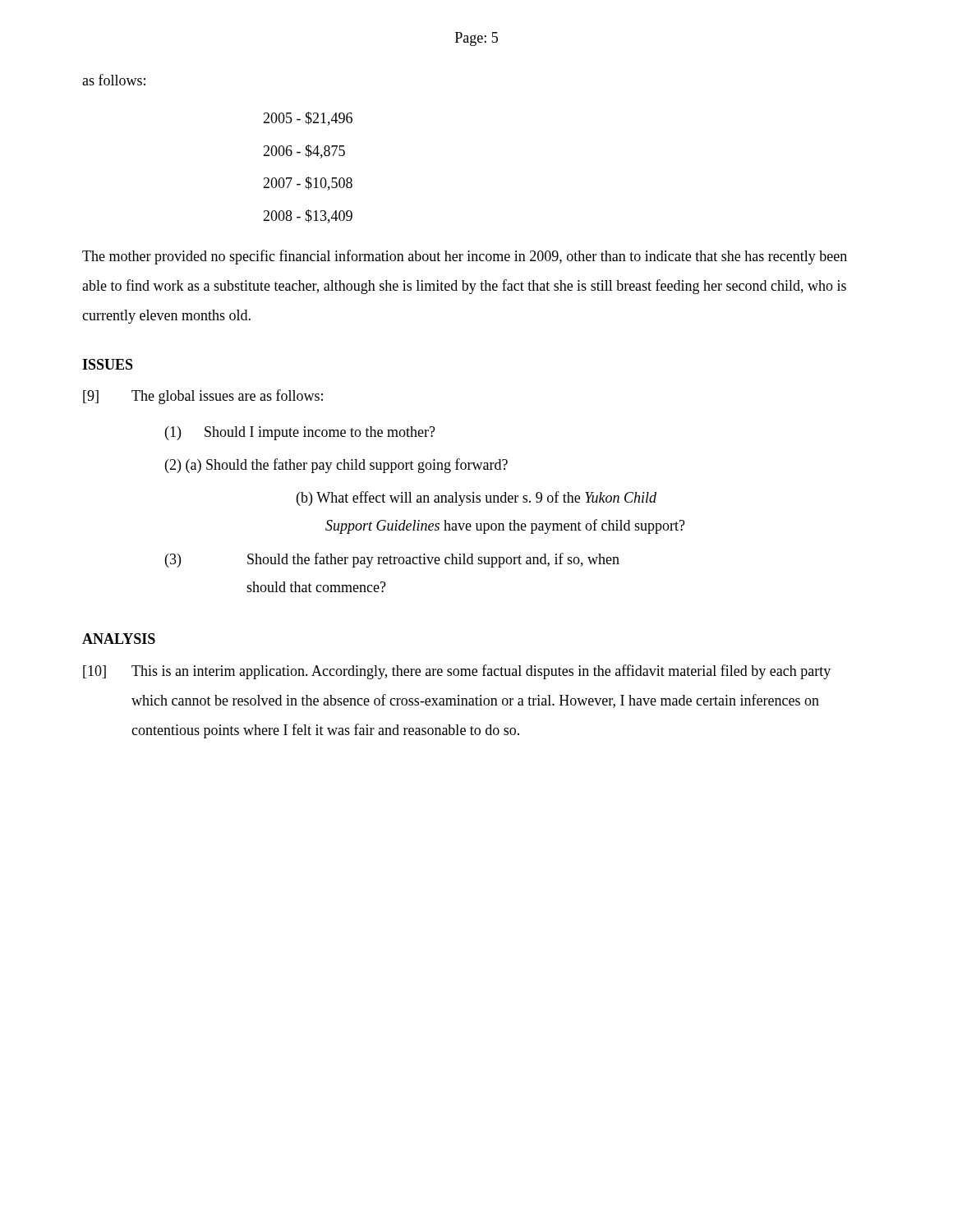This screenshot has height=1232, width=953.
Task: Find the block starting "(b) What effect"
Action: pos(490,512)
